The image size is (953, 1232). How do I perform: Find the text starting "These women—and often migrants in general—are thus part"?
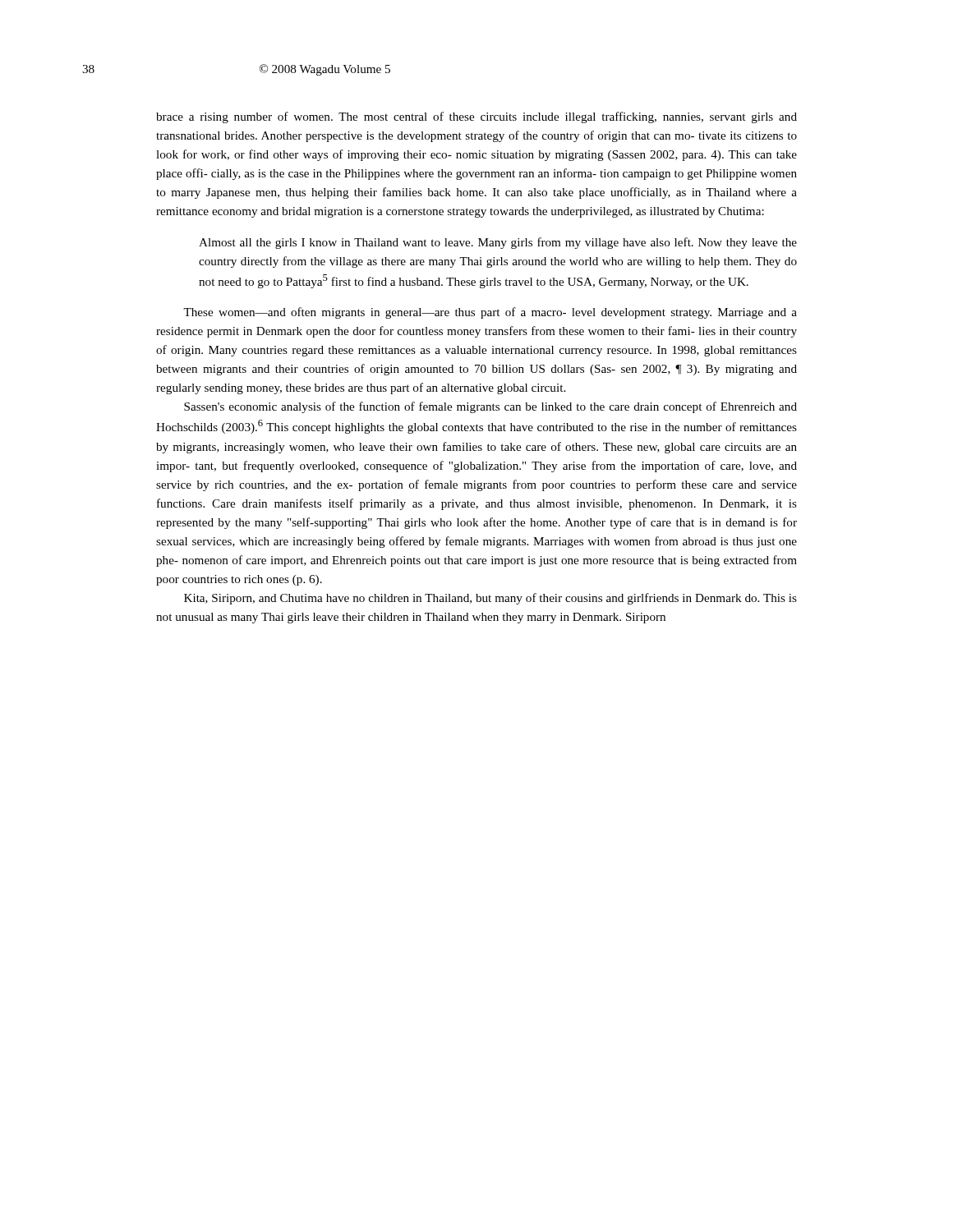[476, 350]
